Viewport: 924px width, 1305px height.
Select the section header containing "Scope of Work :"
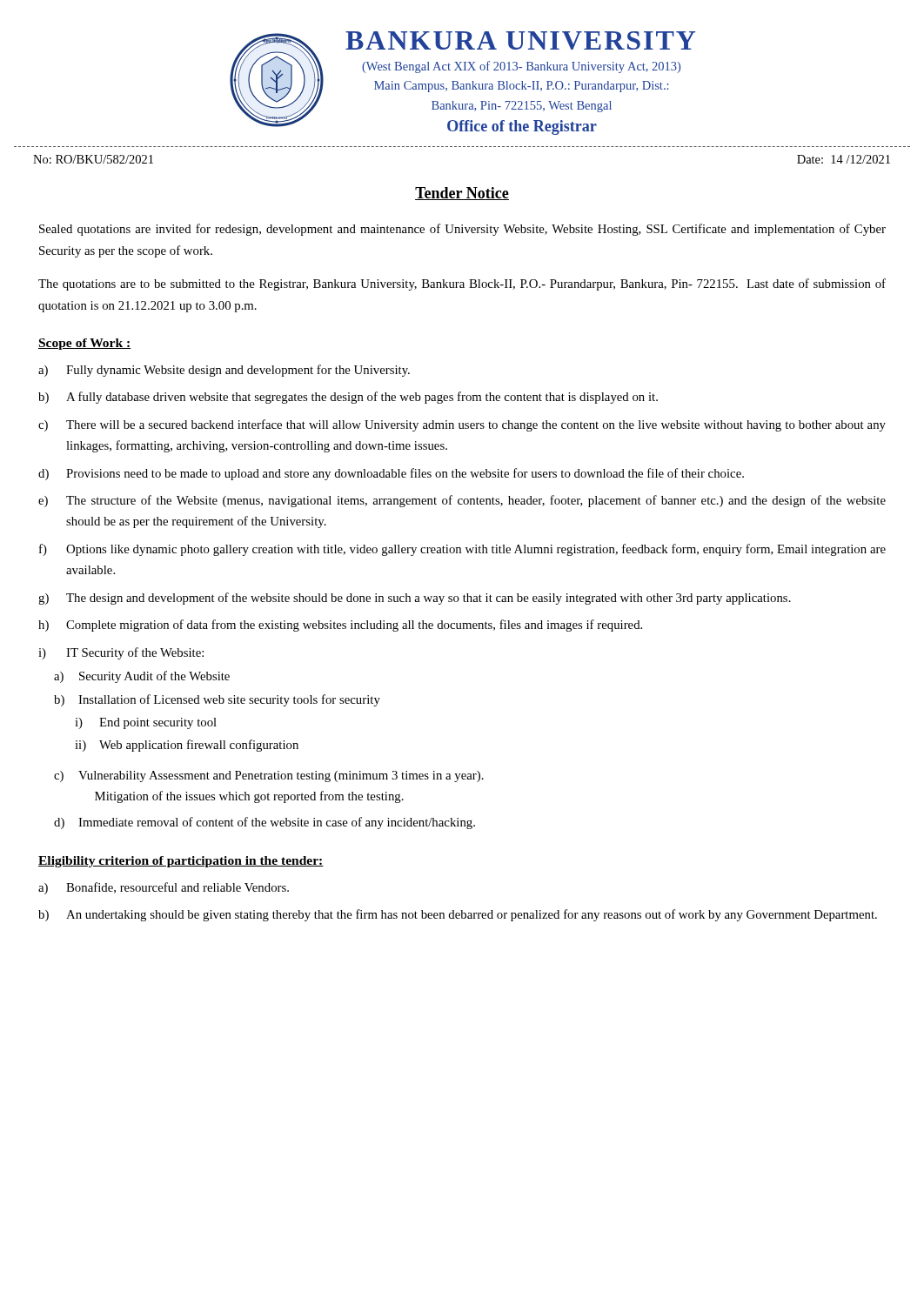click(x=84, y=342)
